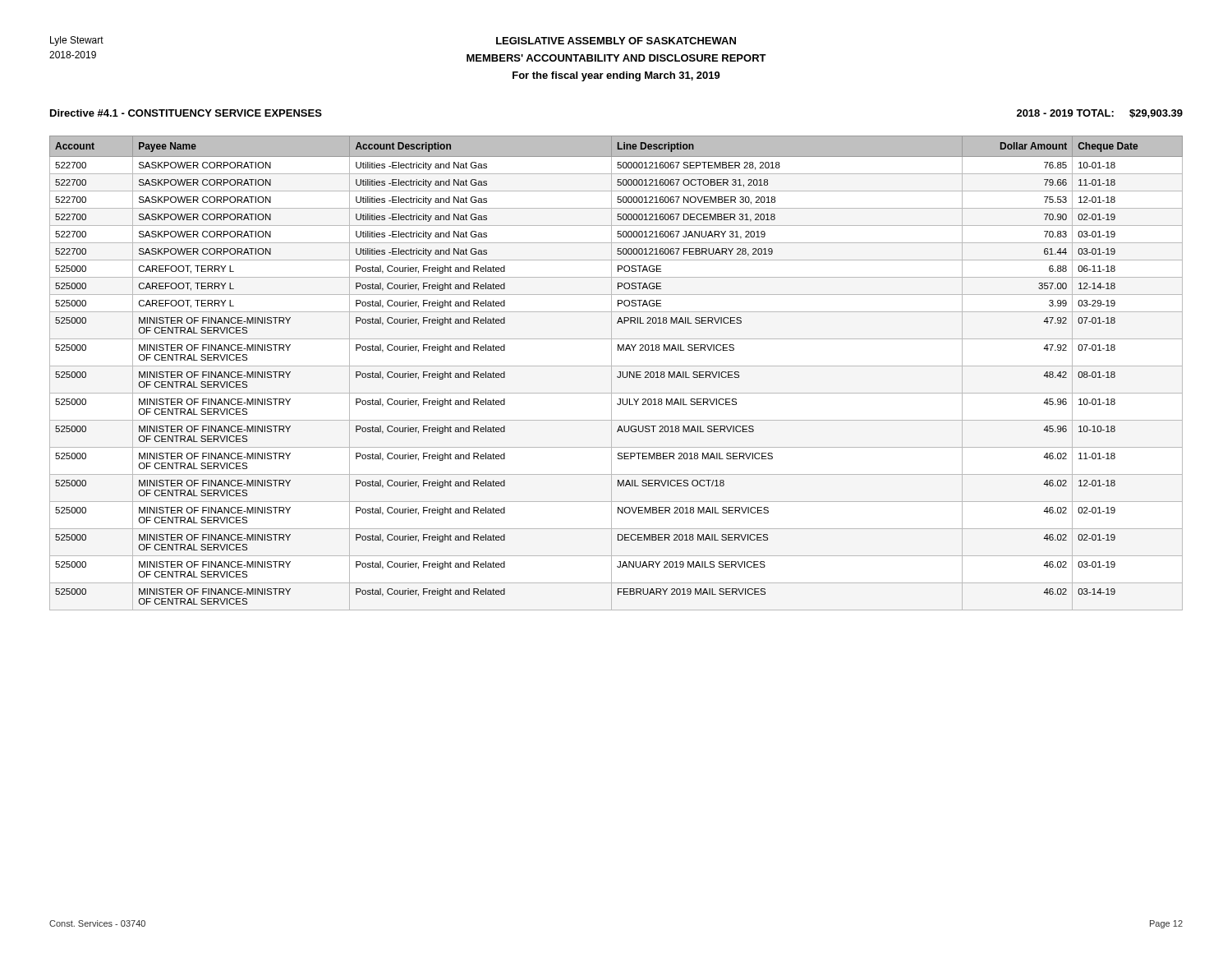Image resolution: width=1232 pixels, height=953 pixels.
Task: Locate the table with the text "MINISTER OF FINANCE-MINISTRY OF CENTRAL"
Action: 616,373
